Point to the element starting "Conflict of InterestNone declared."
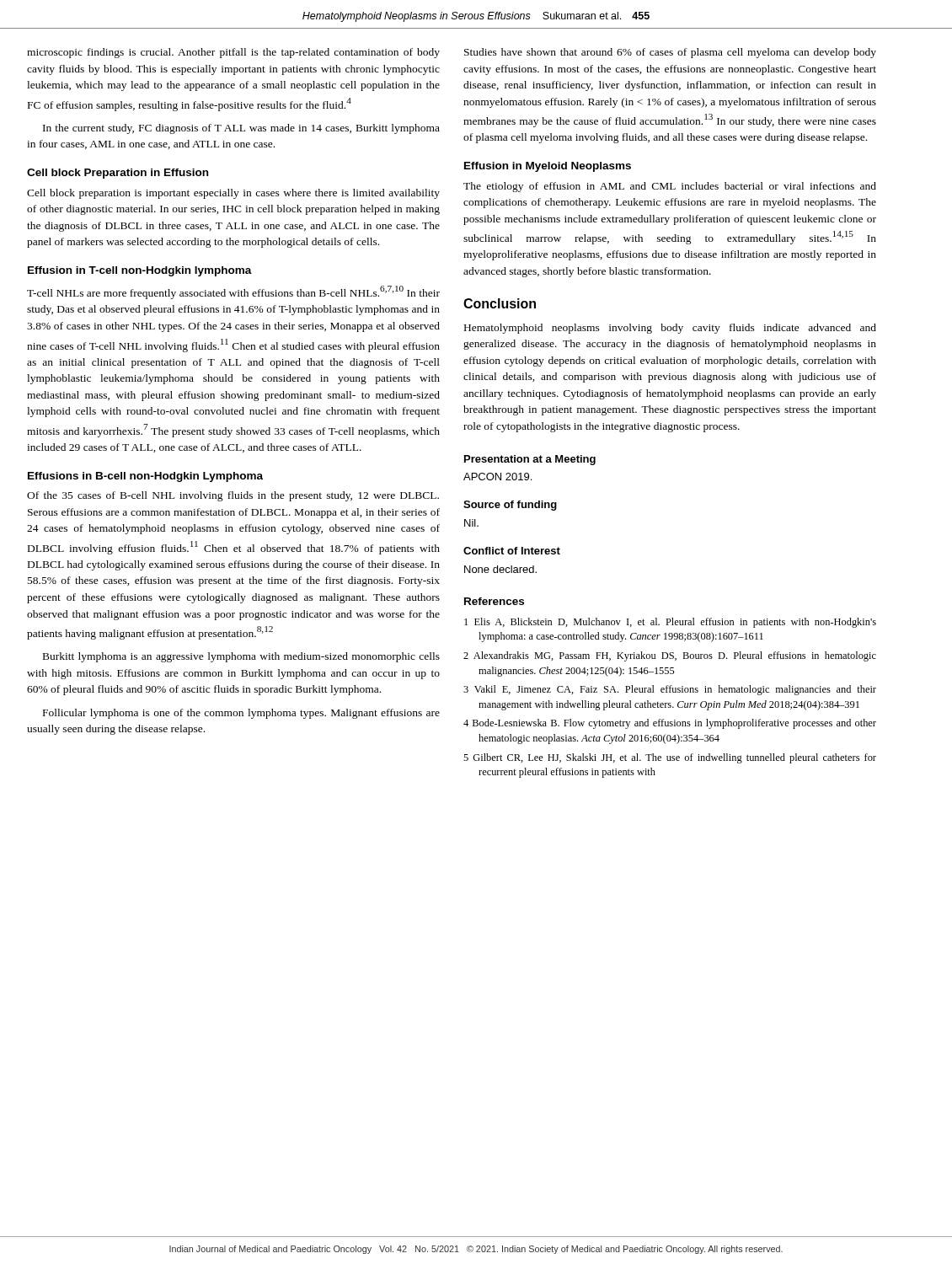 tap(512, 551)
